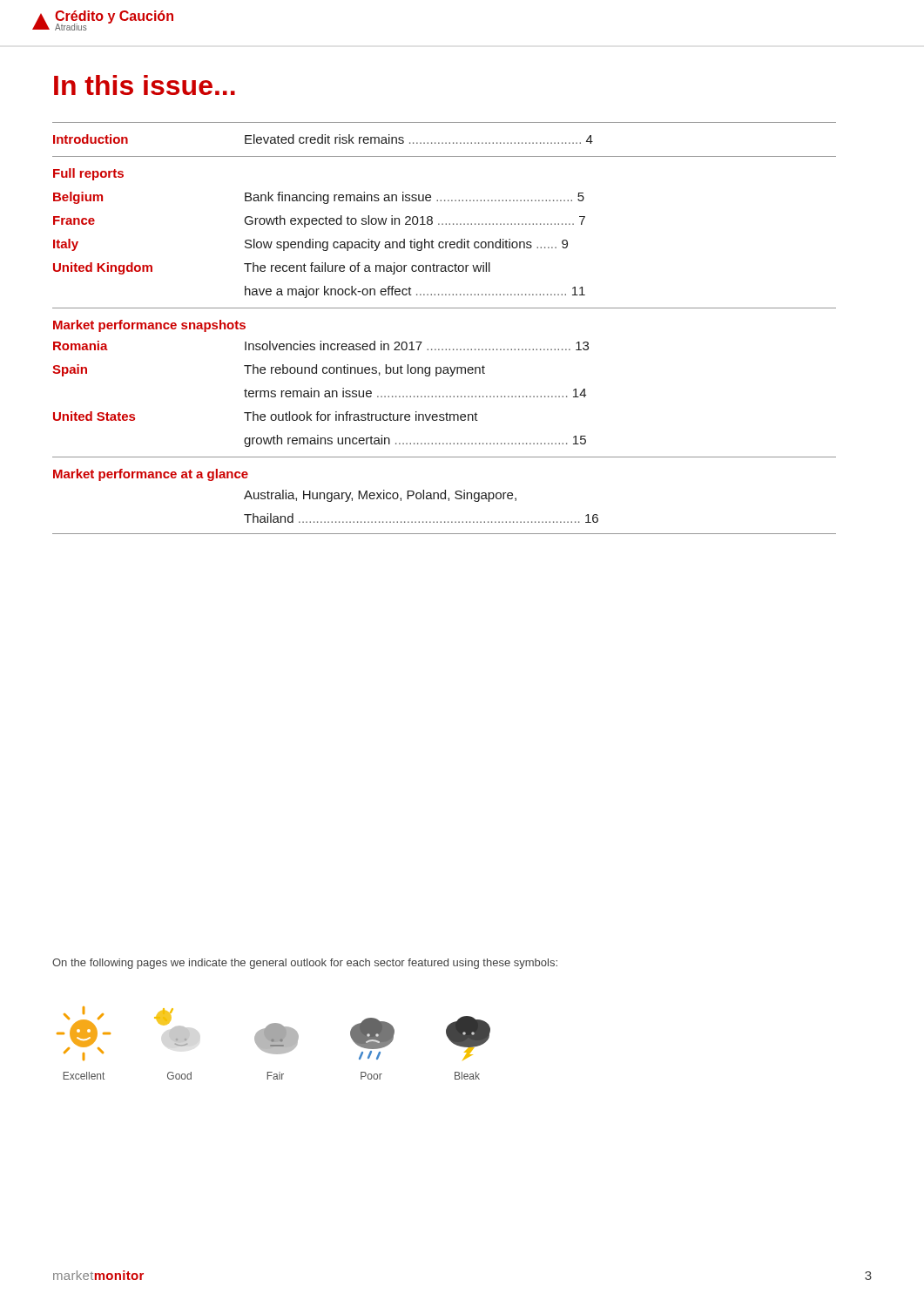This screenshot has width=924, height=1307.
Task: Click on the text block with the text "On the following pages we indicate the"
Action: 305,962
